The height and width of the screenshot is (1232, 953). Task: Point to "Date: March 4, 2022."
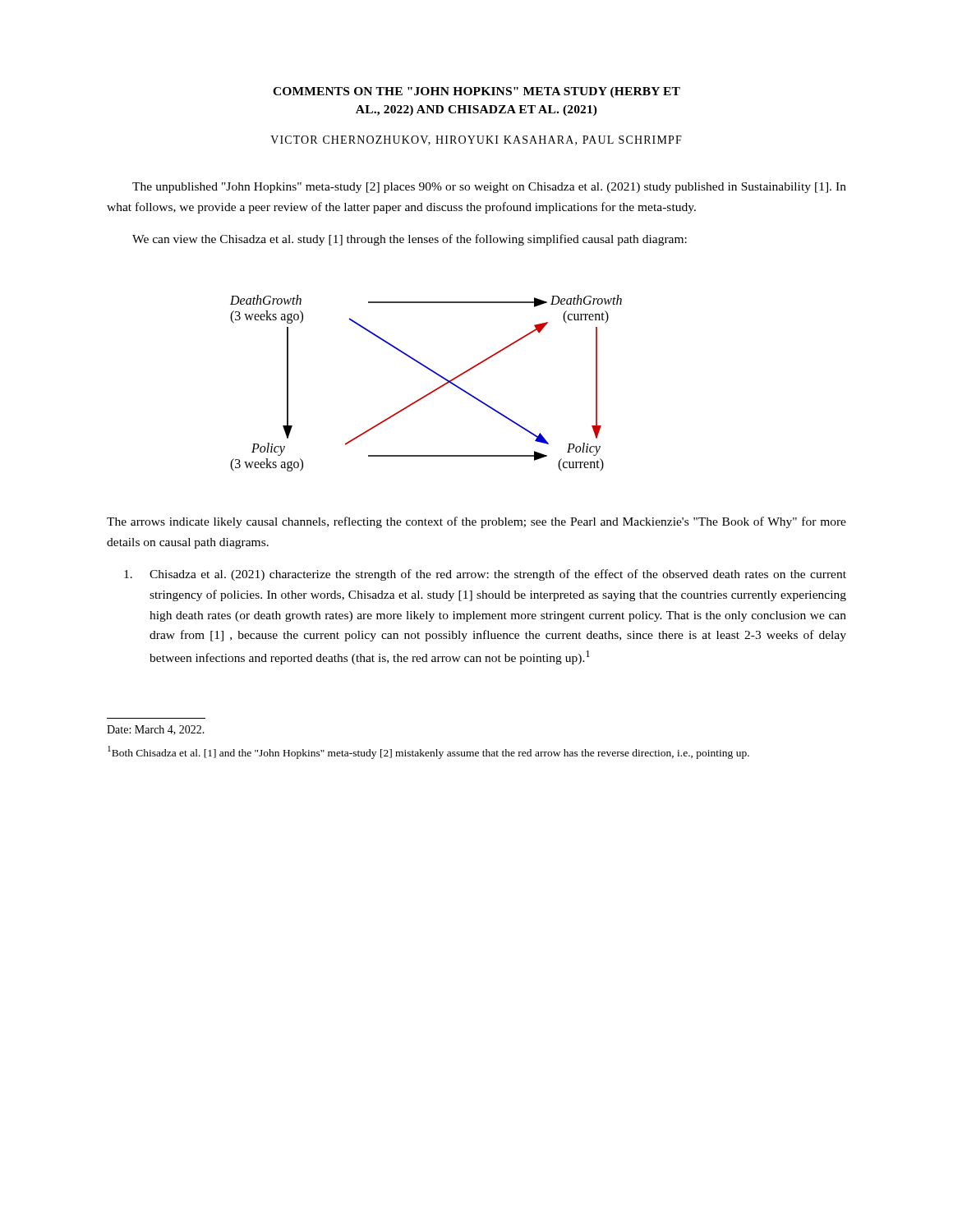point(156,730)
